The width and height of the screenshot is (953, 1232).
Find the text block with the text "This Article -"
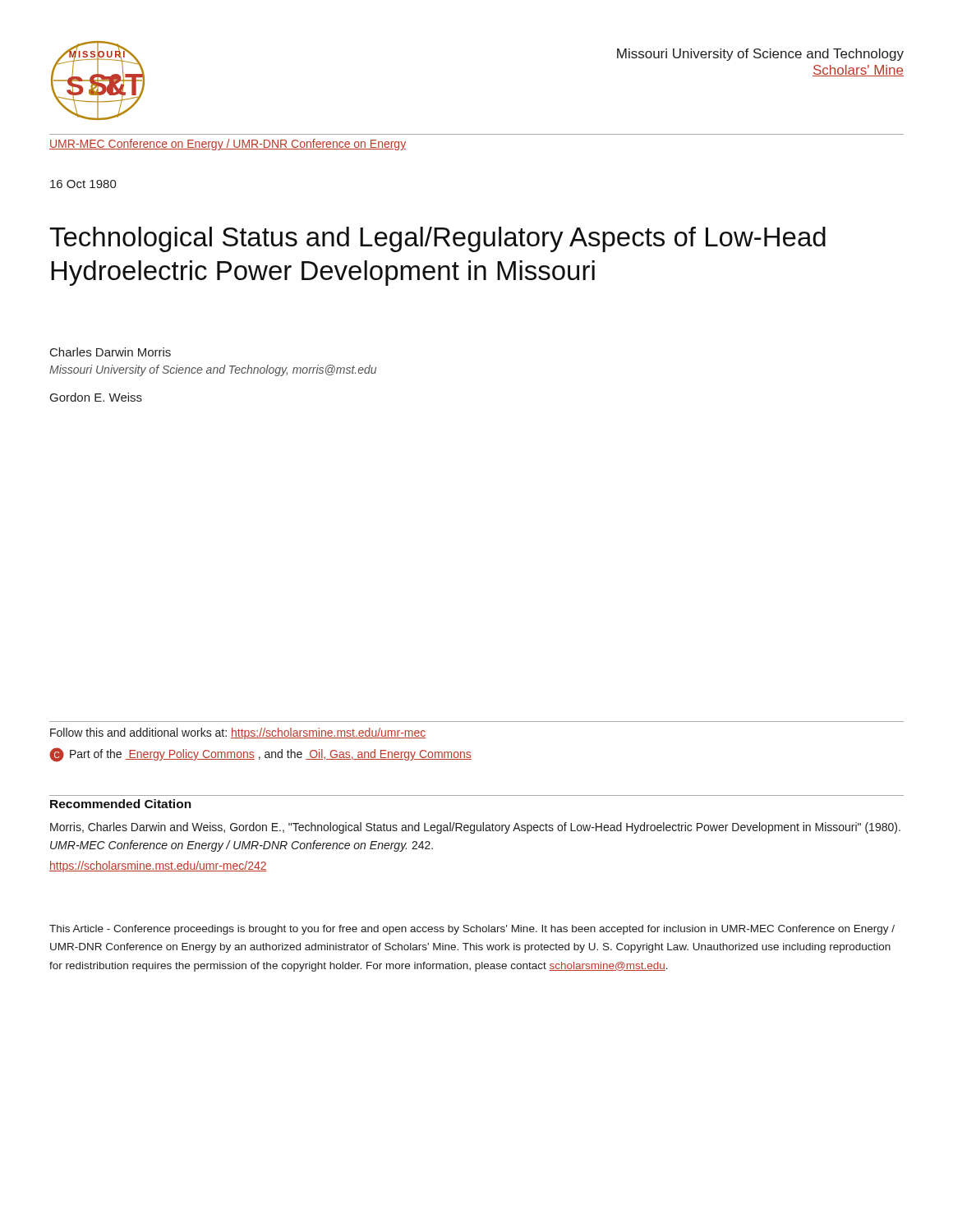(x=472, y=947)
